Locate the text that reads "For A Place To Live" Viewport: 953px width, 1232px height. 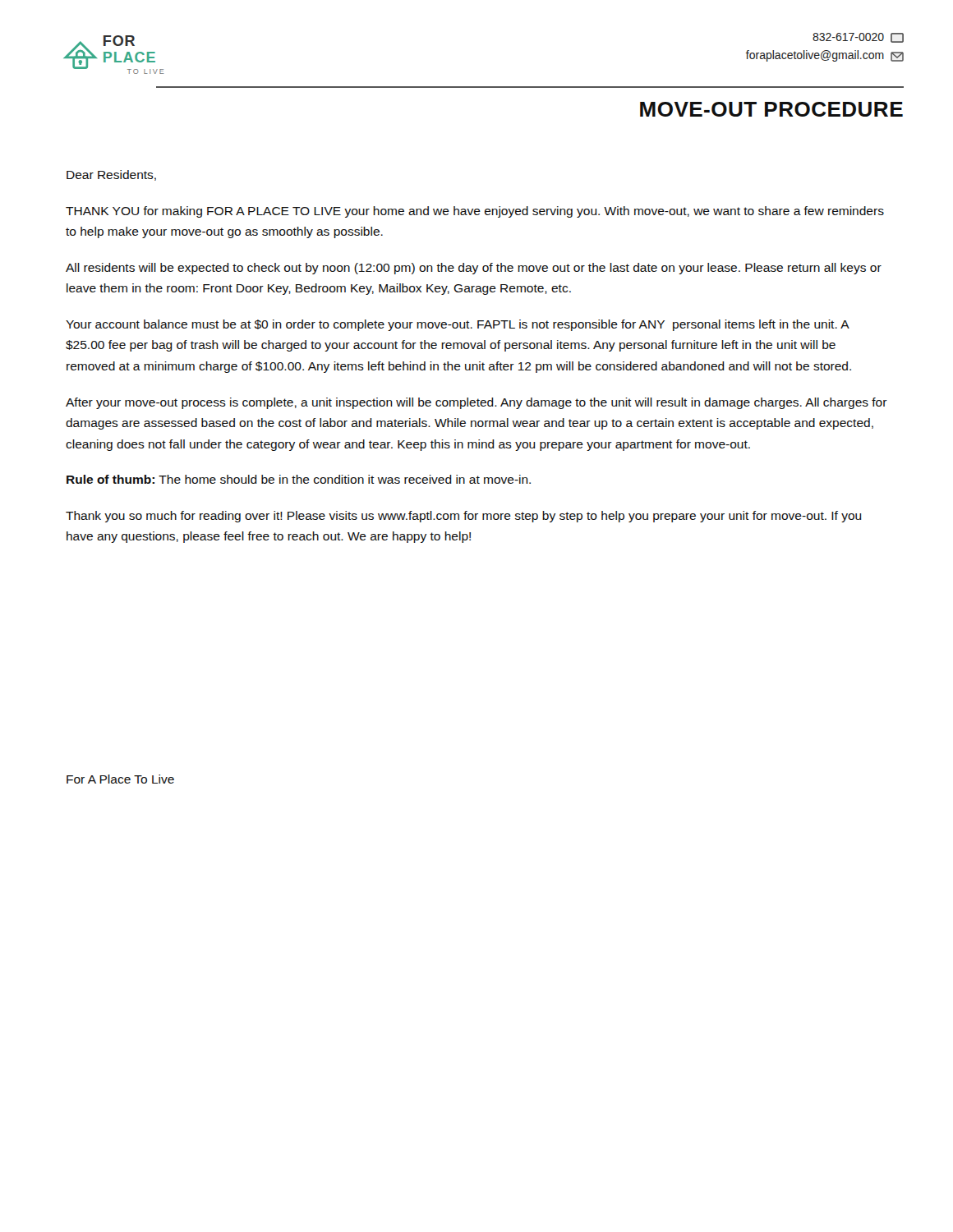pos(120,779)
